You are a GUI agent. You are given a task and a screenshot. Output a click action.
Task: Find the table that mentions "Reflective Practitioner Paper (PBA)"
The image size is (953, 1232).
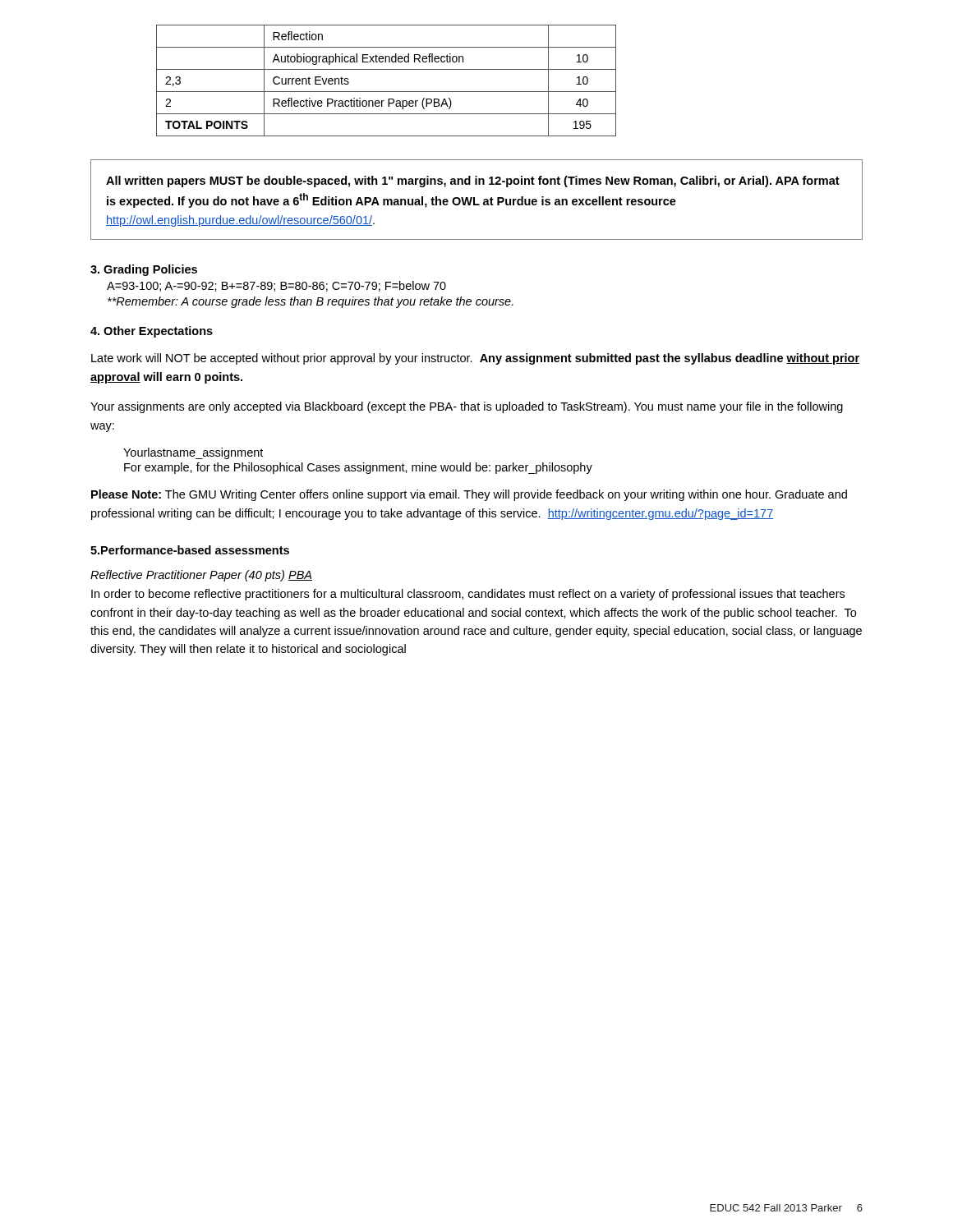coord(476,81)
